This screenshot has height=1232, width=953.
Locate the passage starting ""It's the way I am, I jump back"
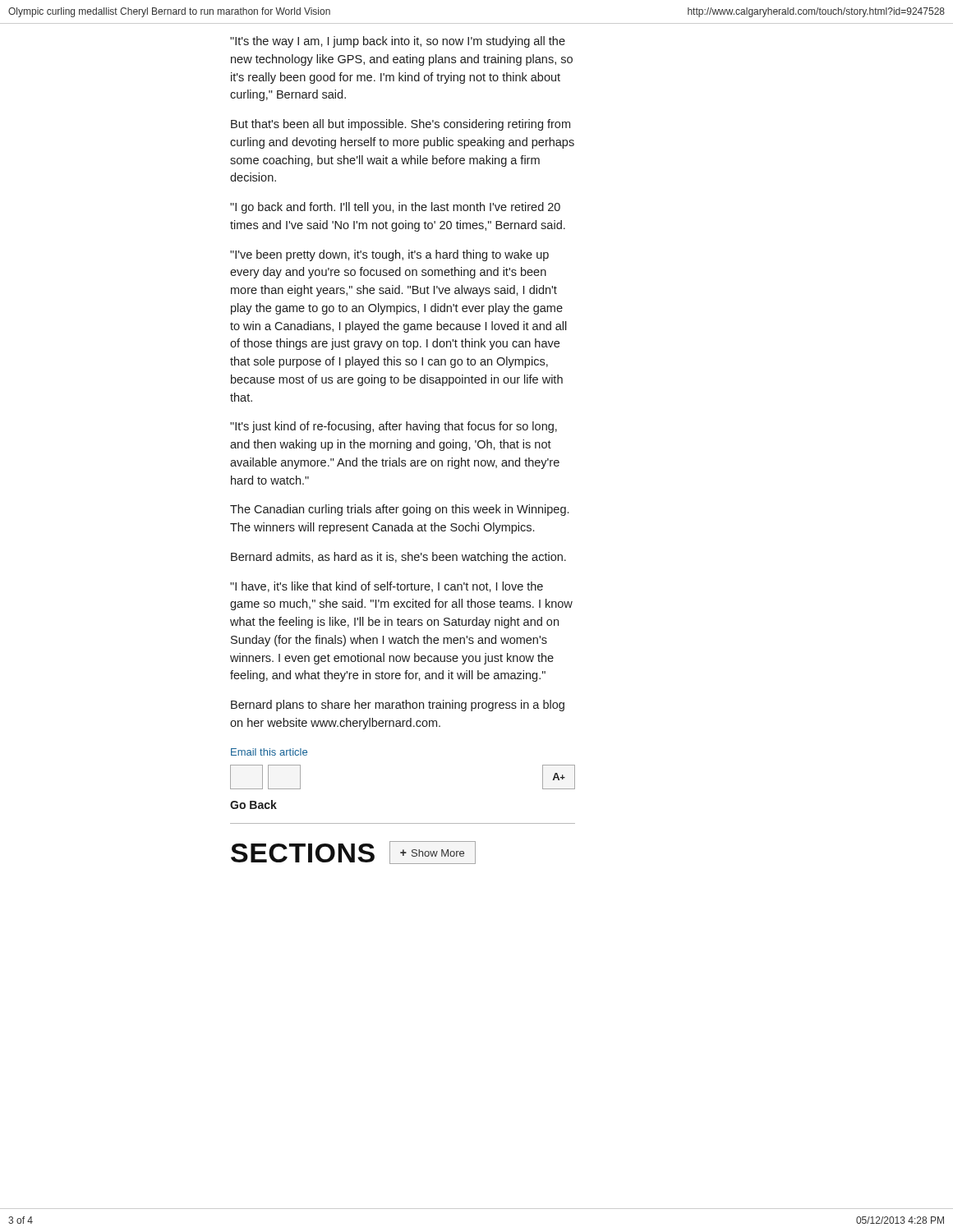pos(403,69)
